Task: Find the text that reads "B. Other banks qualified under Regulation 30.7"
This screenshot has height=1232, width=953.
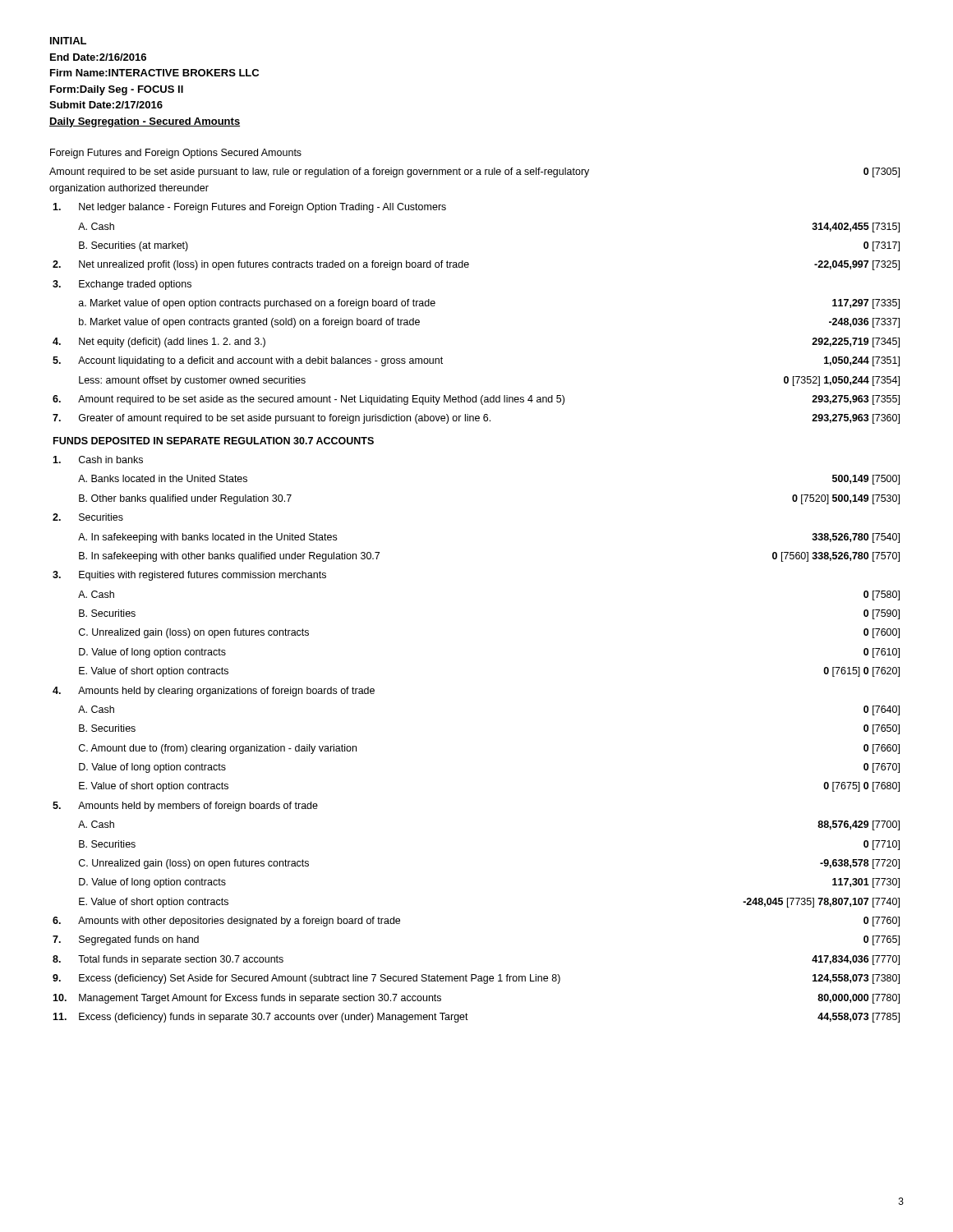Action: pos(185,498)
